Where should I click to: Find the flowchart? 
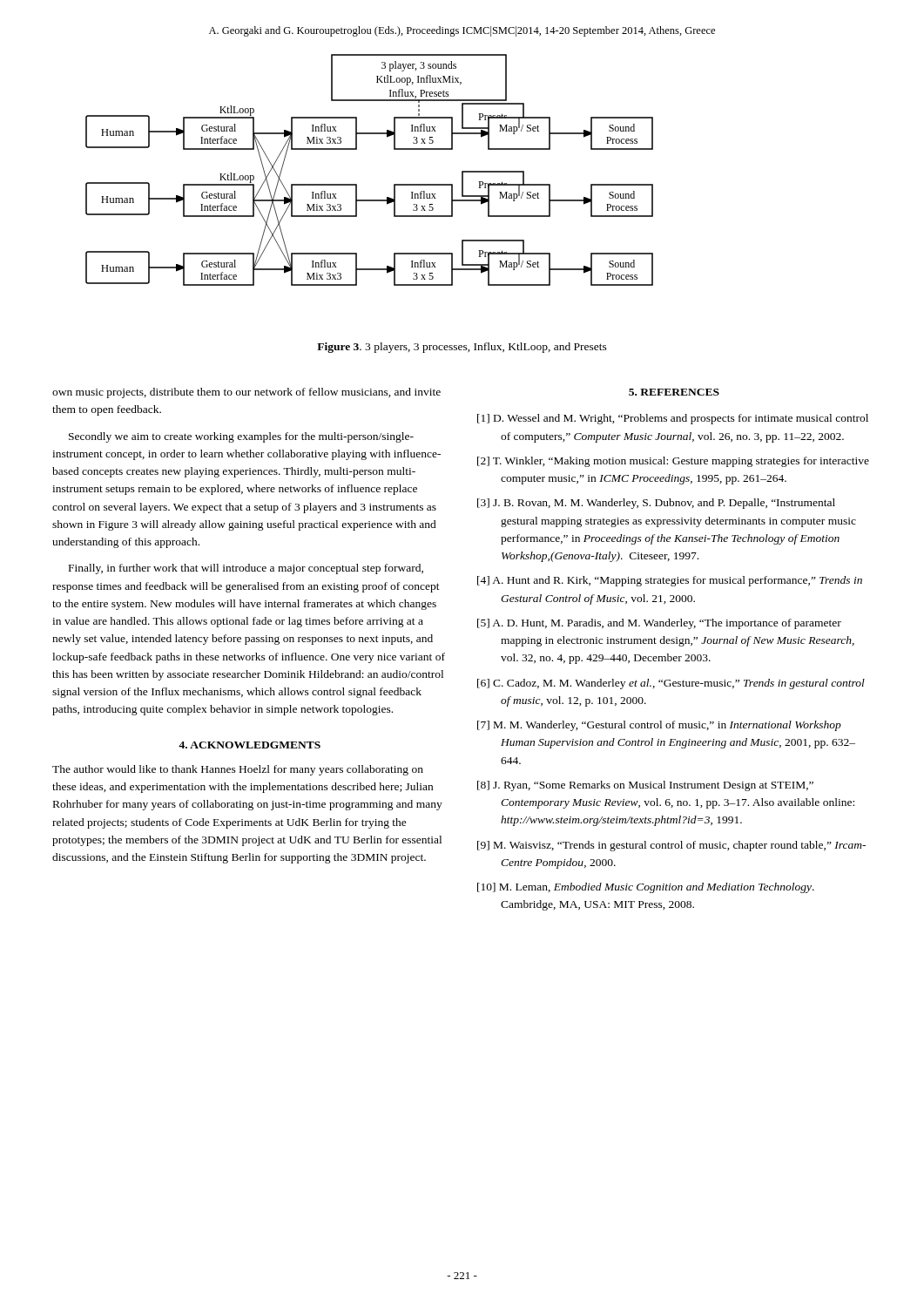(462, 187)
